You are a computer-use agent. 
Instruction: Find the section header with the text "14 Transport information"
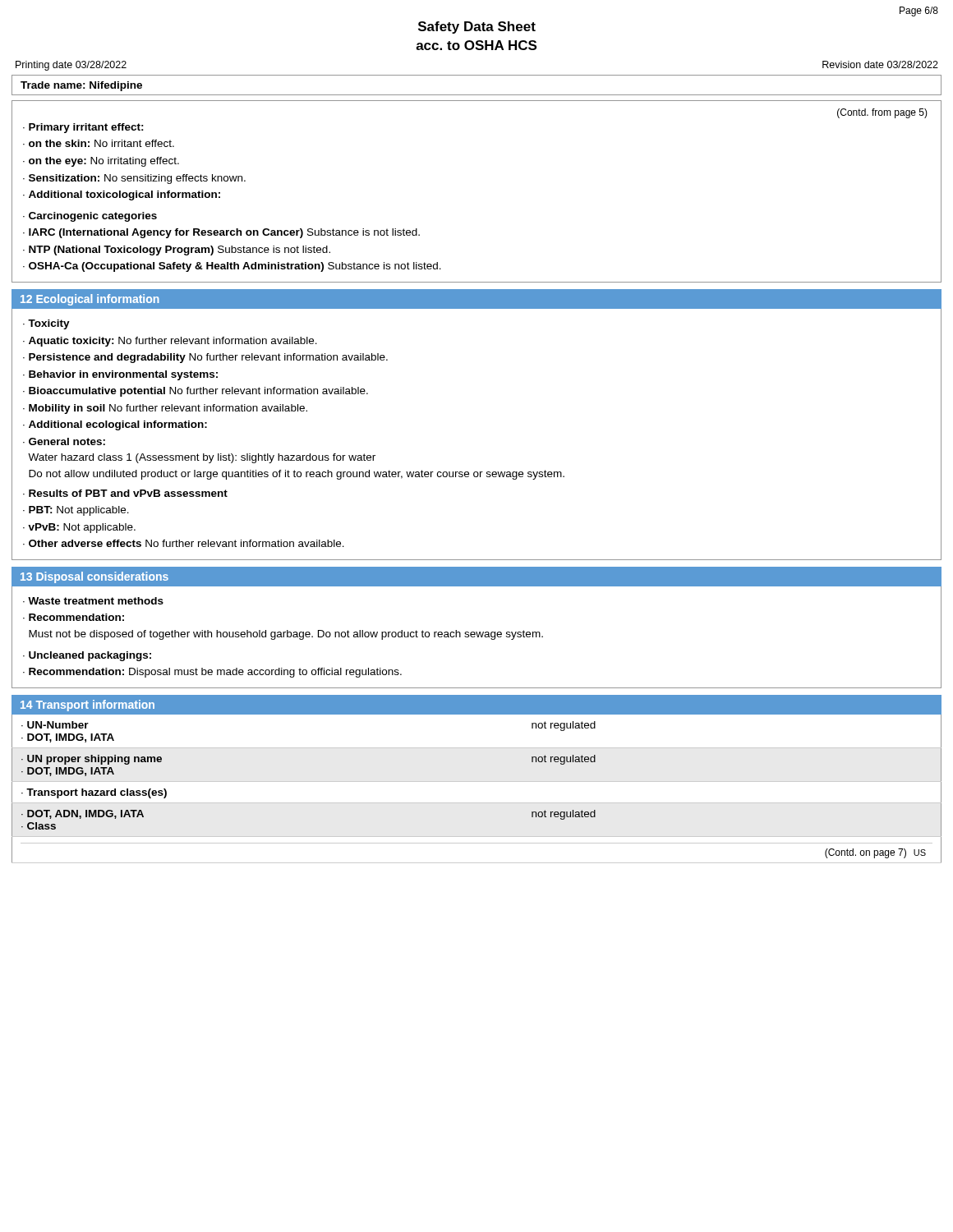(87, 704)
